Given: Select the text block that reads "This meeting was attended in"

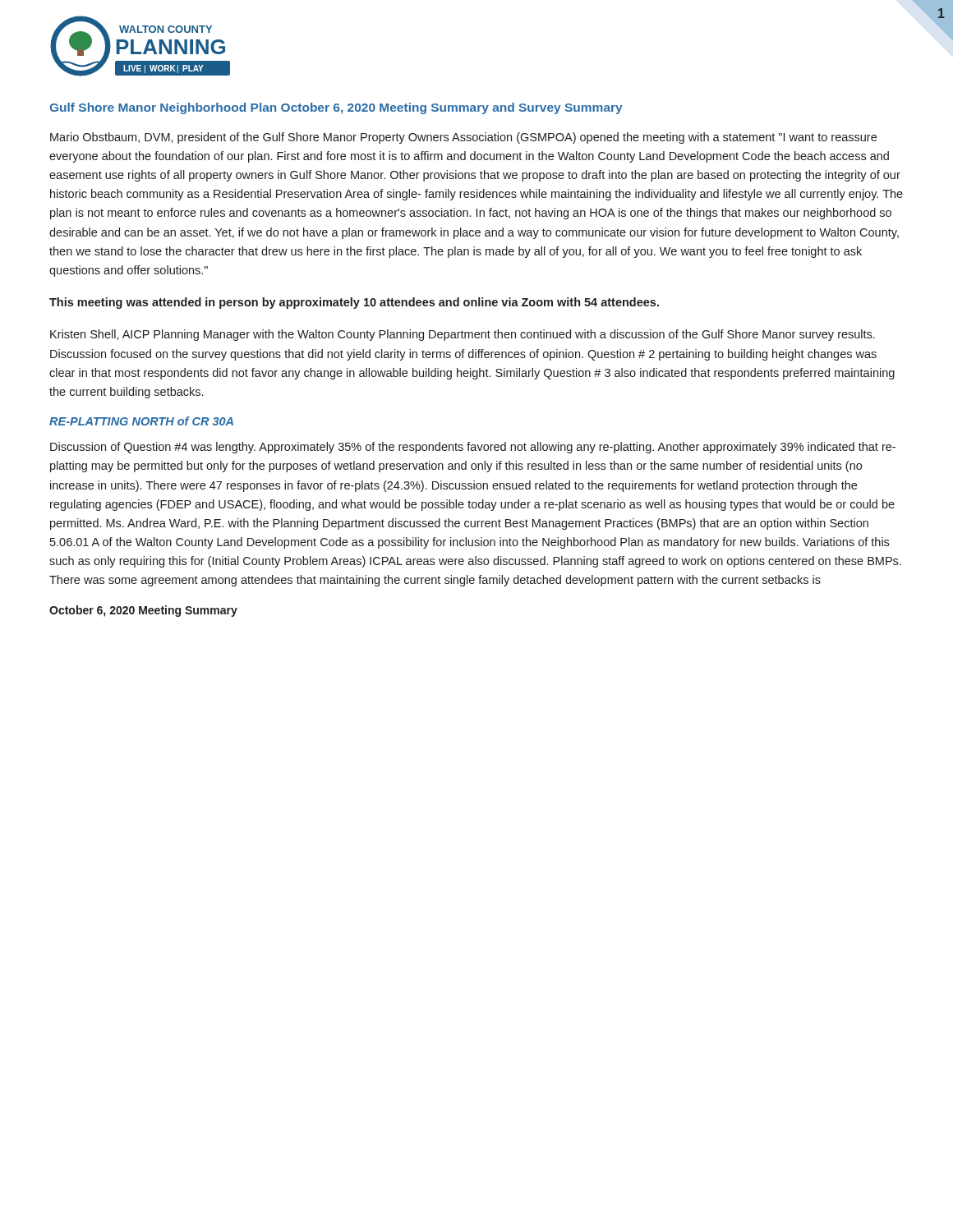Looking at the screenshot, I should pos(354,302).
